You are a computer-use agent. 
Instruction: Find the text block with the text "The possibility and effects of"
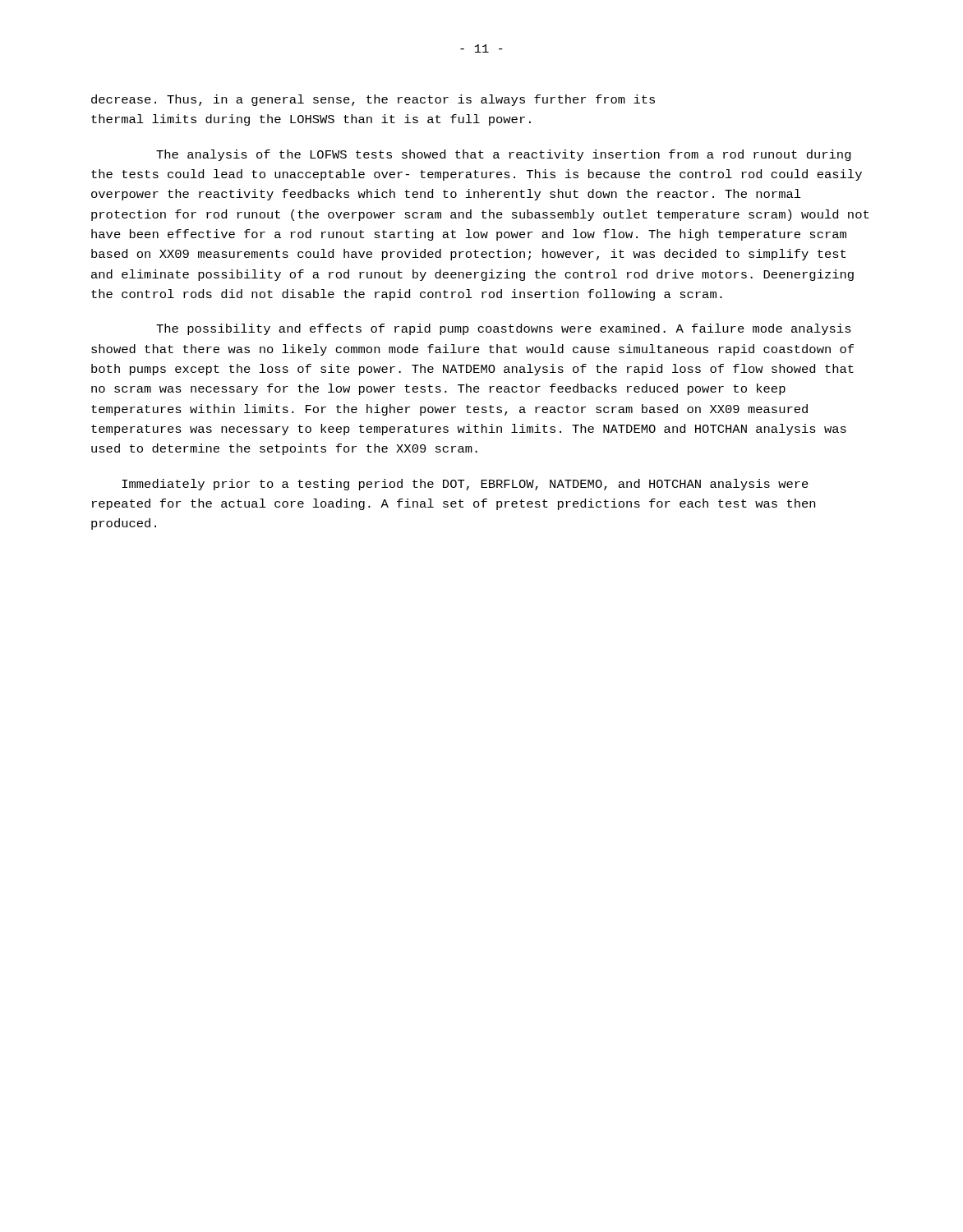pos(473,389)
